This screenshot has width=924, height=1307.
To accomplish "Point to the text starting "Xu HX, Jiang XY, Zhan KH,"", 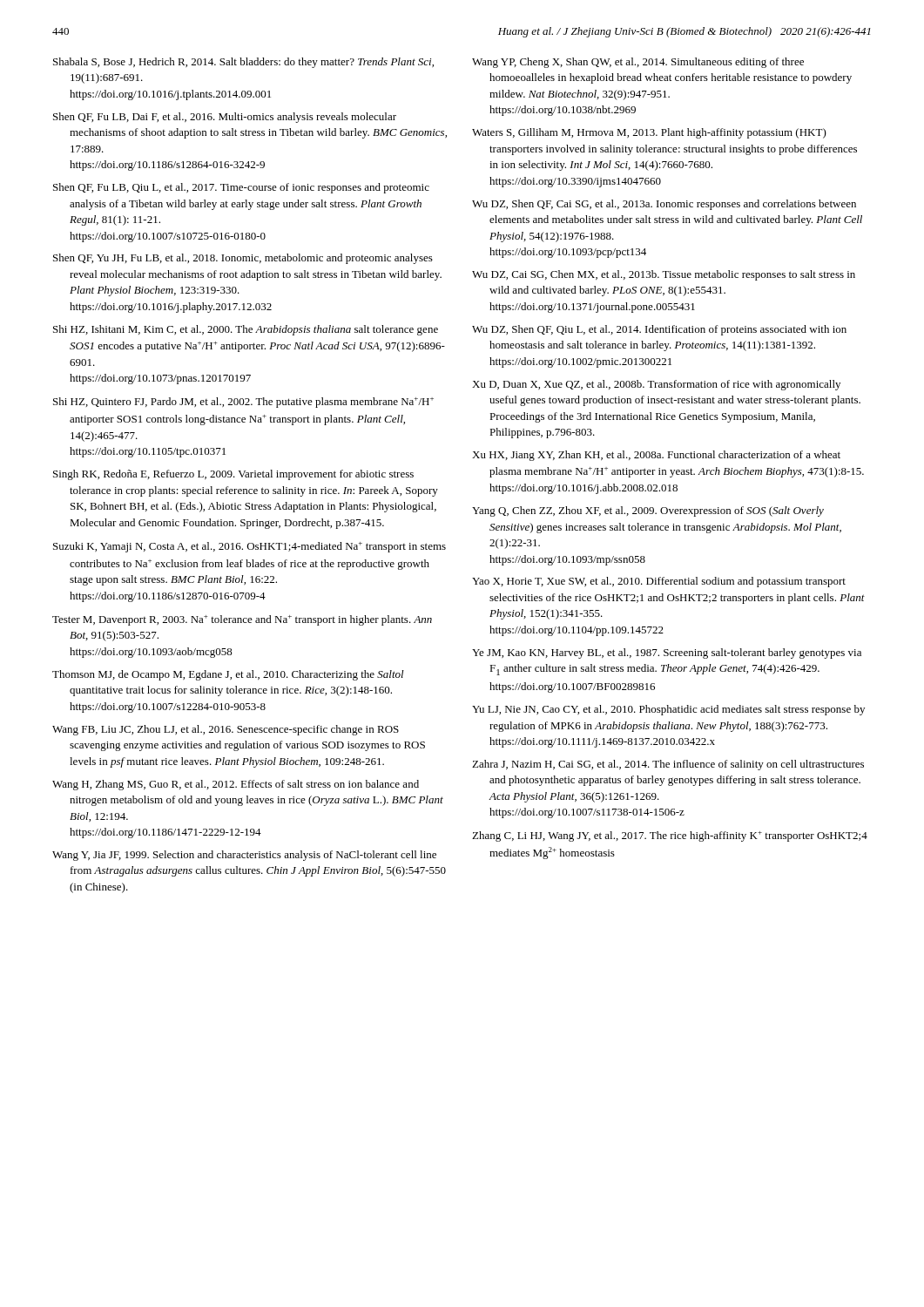I will click(x=668, y=471).
